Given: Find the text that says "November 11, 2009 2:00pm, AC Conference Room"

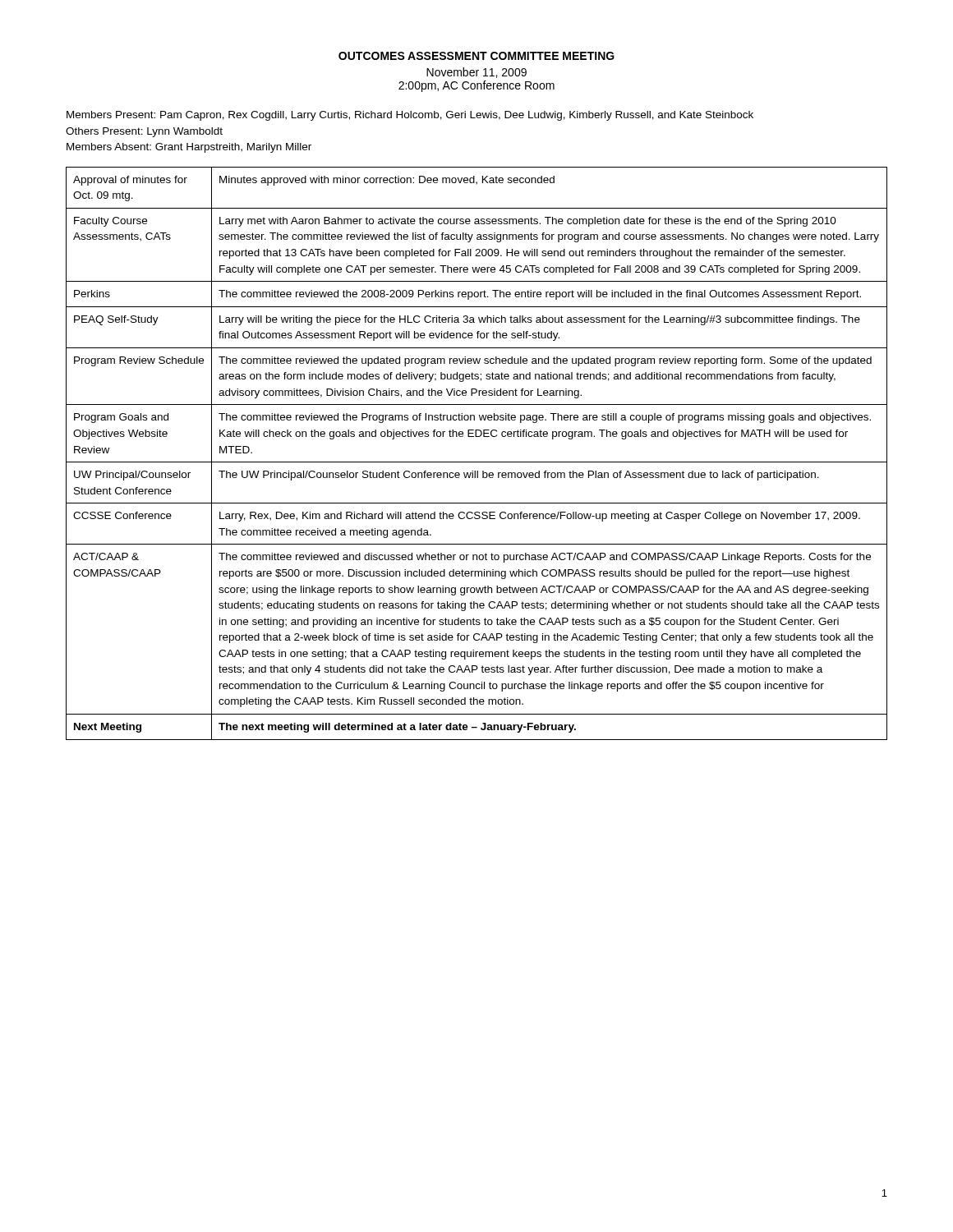Looking at the screenshot, I should click(x=476, y=79).
